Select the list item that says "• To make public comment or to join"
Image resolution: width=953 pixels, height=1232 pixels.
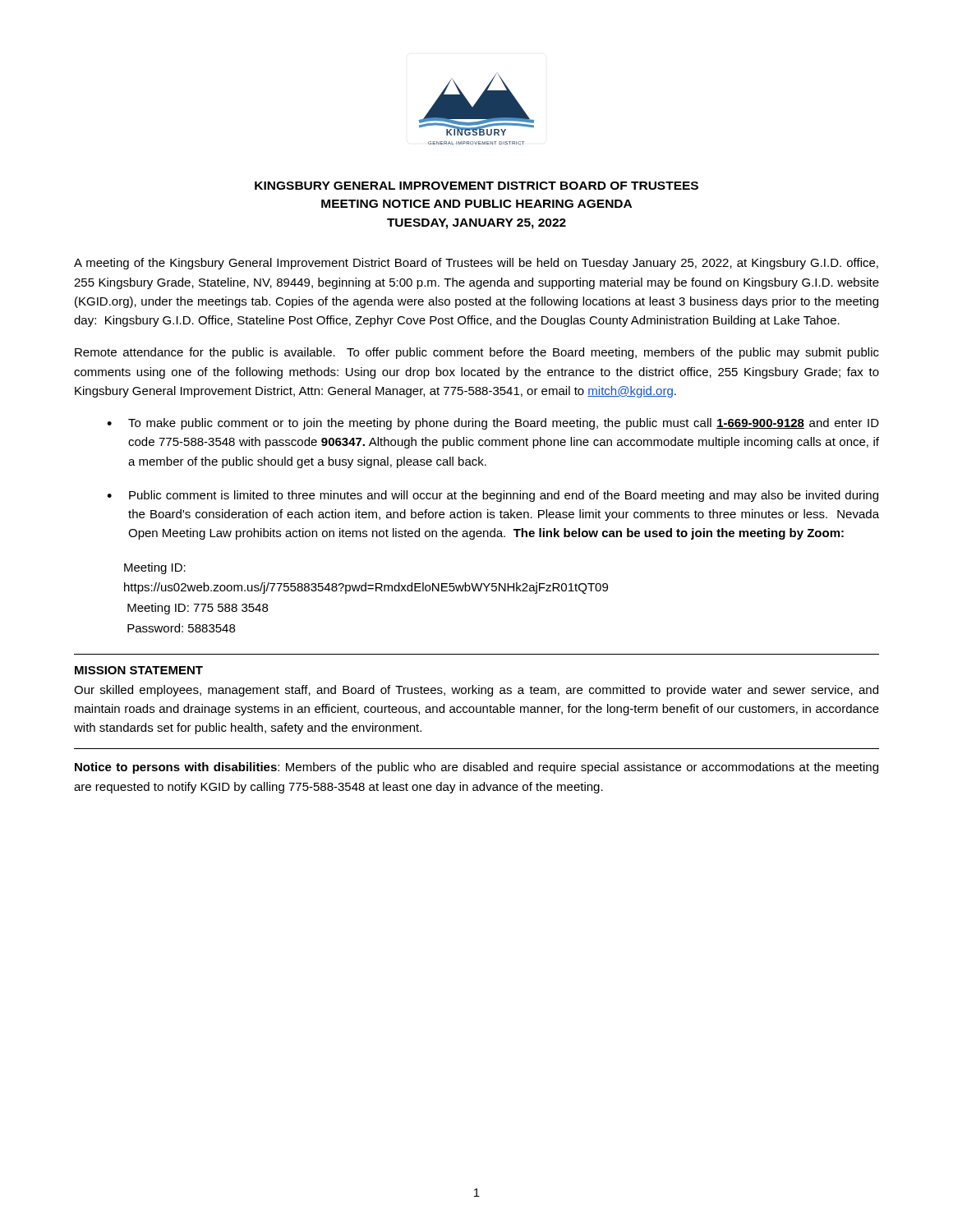[x=493, y=442]
